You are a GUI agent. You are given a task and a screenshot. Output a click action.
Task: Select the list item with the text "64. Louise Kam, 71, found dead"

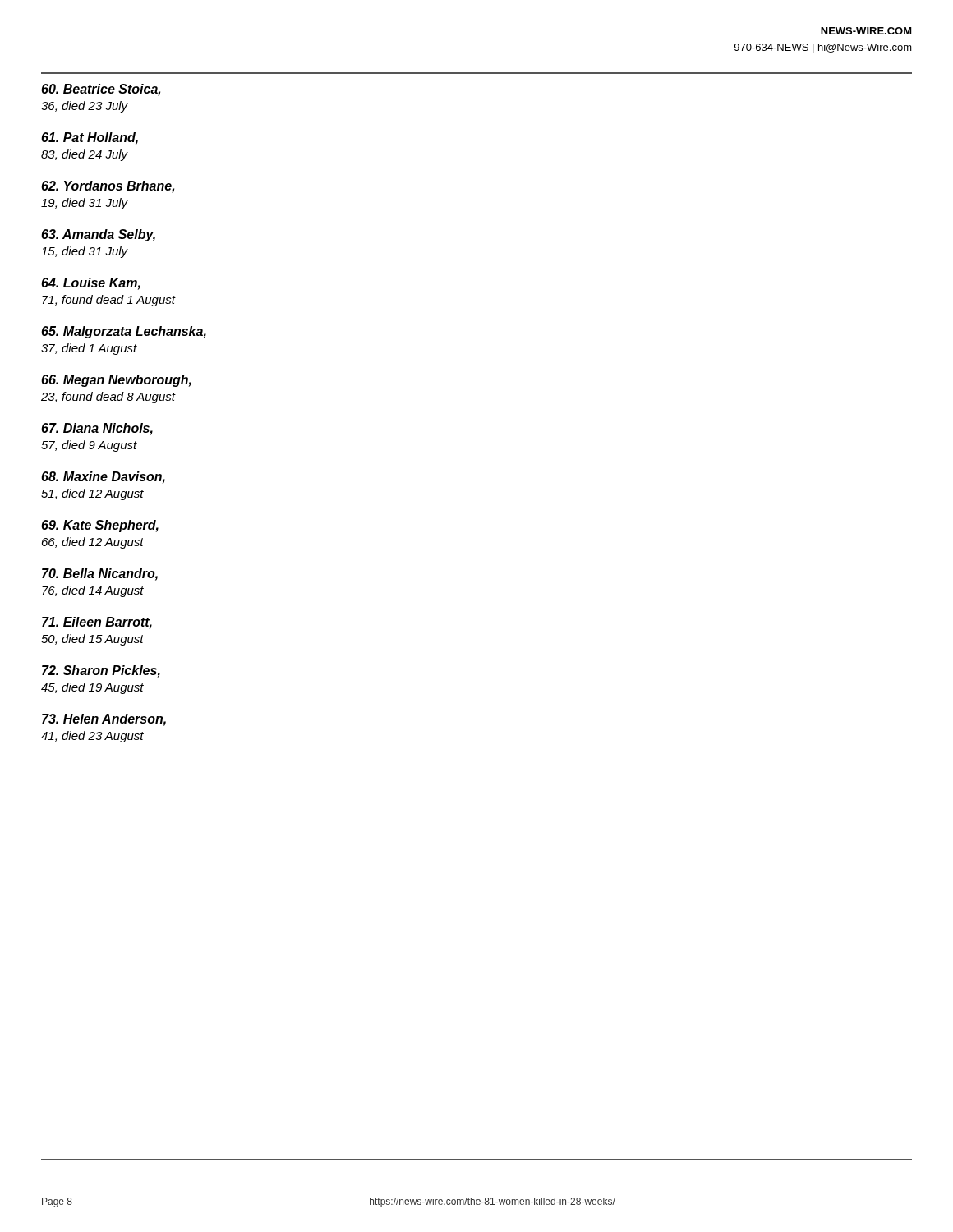click(x=91, y=284)
